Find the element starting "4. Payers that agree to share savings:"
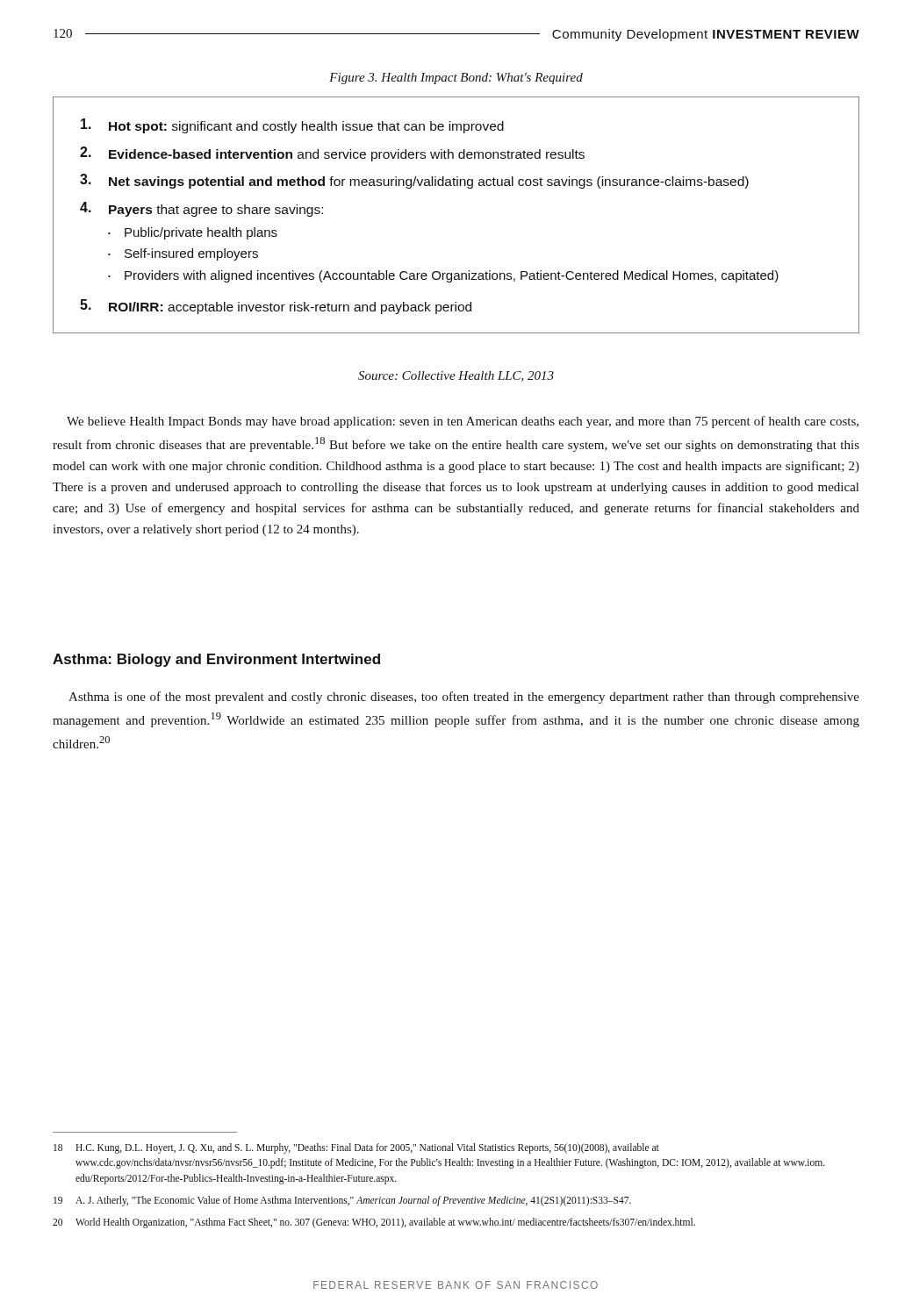The width and height of the screenshot is (912, 1316). 201,209
